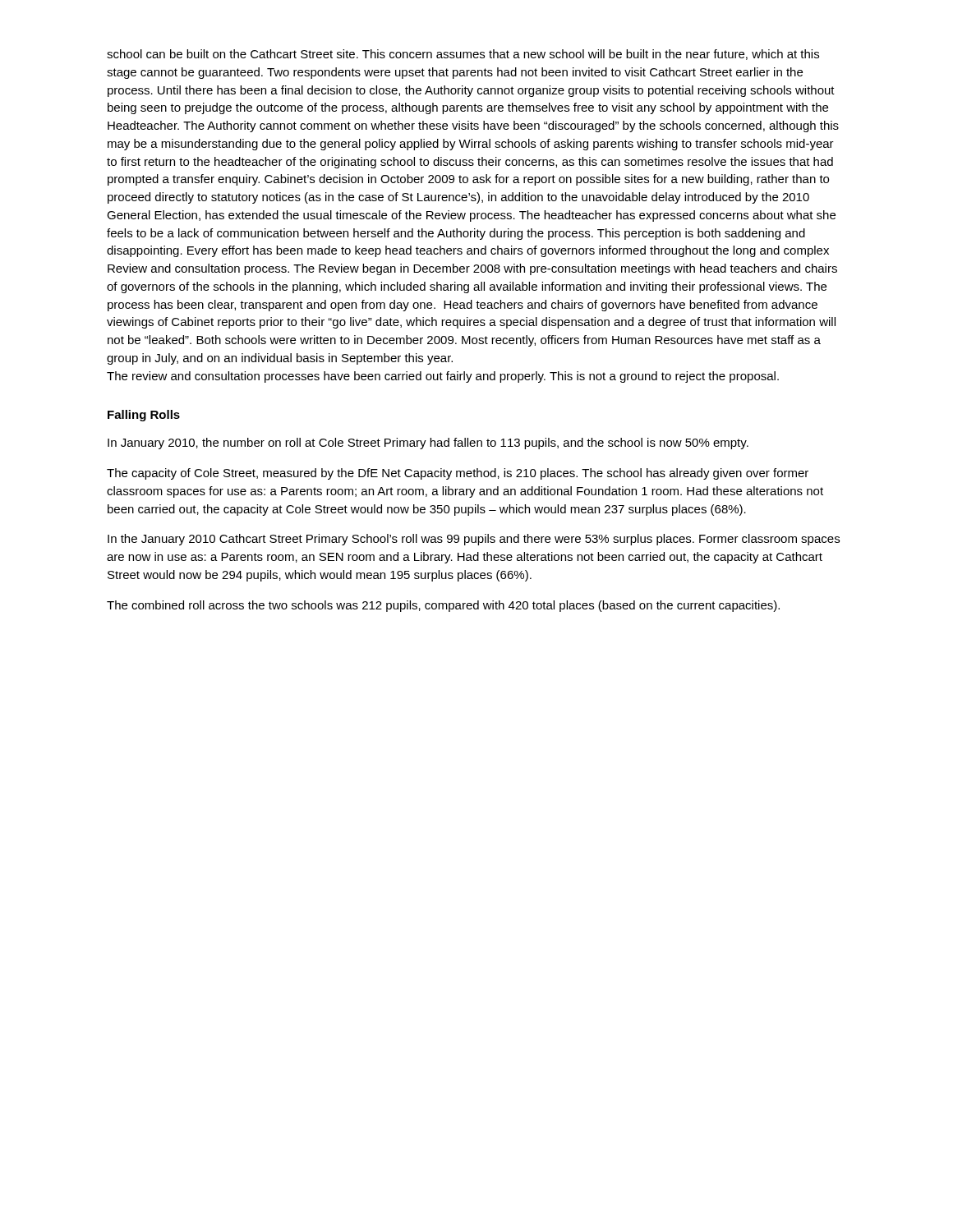The height and width of the screenshot is (1232, 953).
Task: Locate the block of text that opens with "school can be built on"
Action: click(x=476, y=215)
